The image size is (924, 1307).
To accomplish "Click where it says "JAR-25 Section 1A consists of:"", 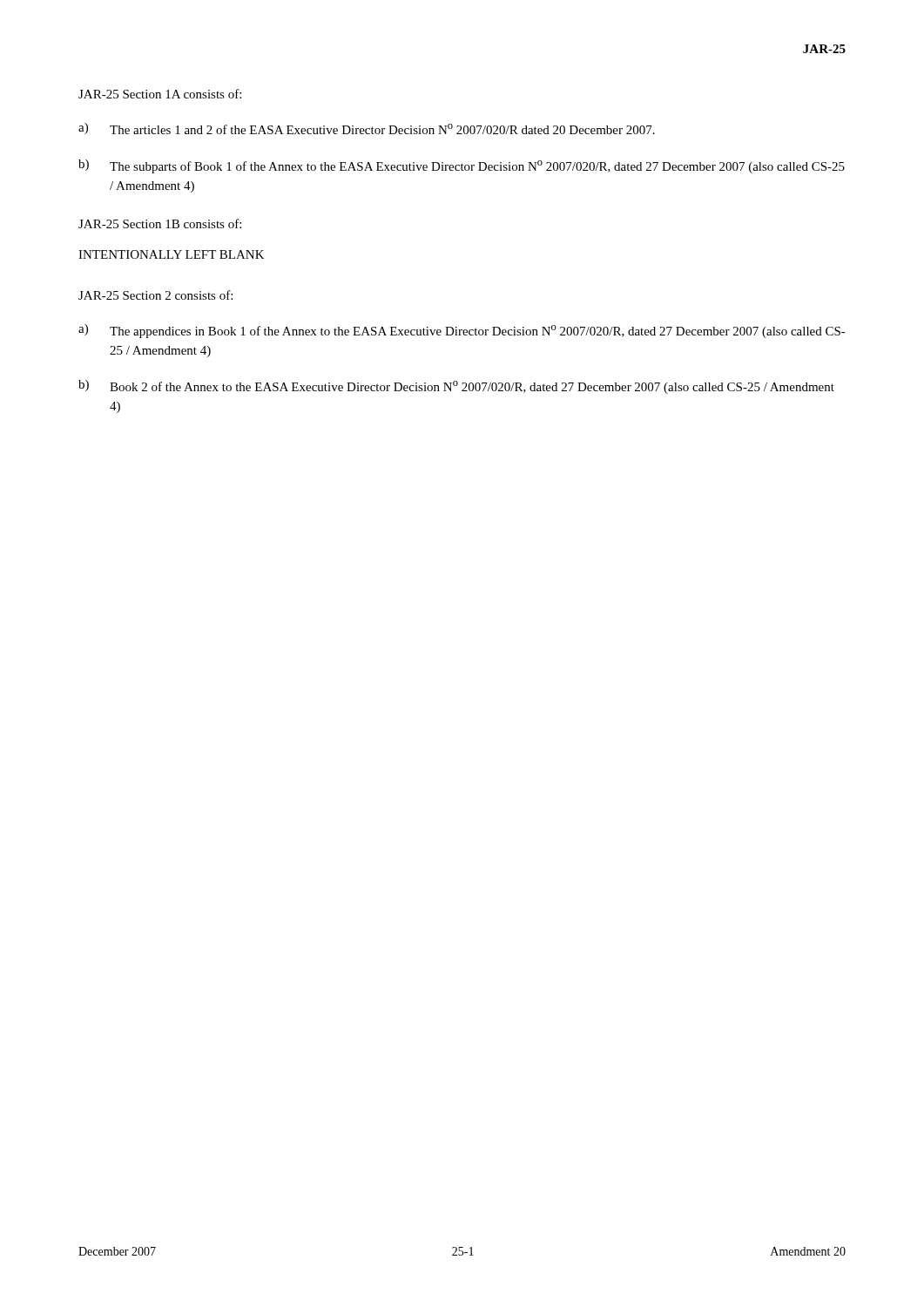I will click(160, 94).
